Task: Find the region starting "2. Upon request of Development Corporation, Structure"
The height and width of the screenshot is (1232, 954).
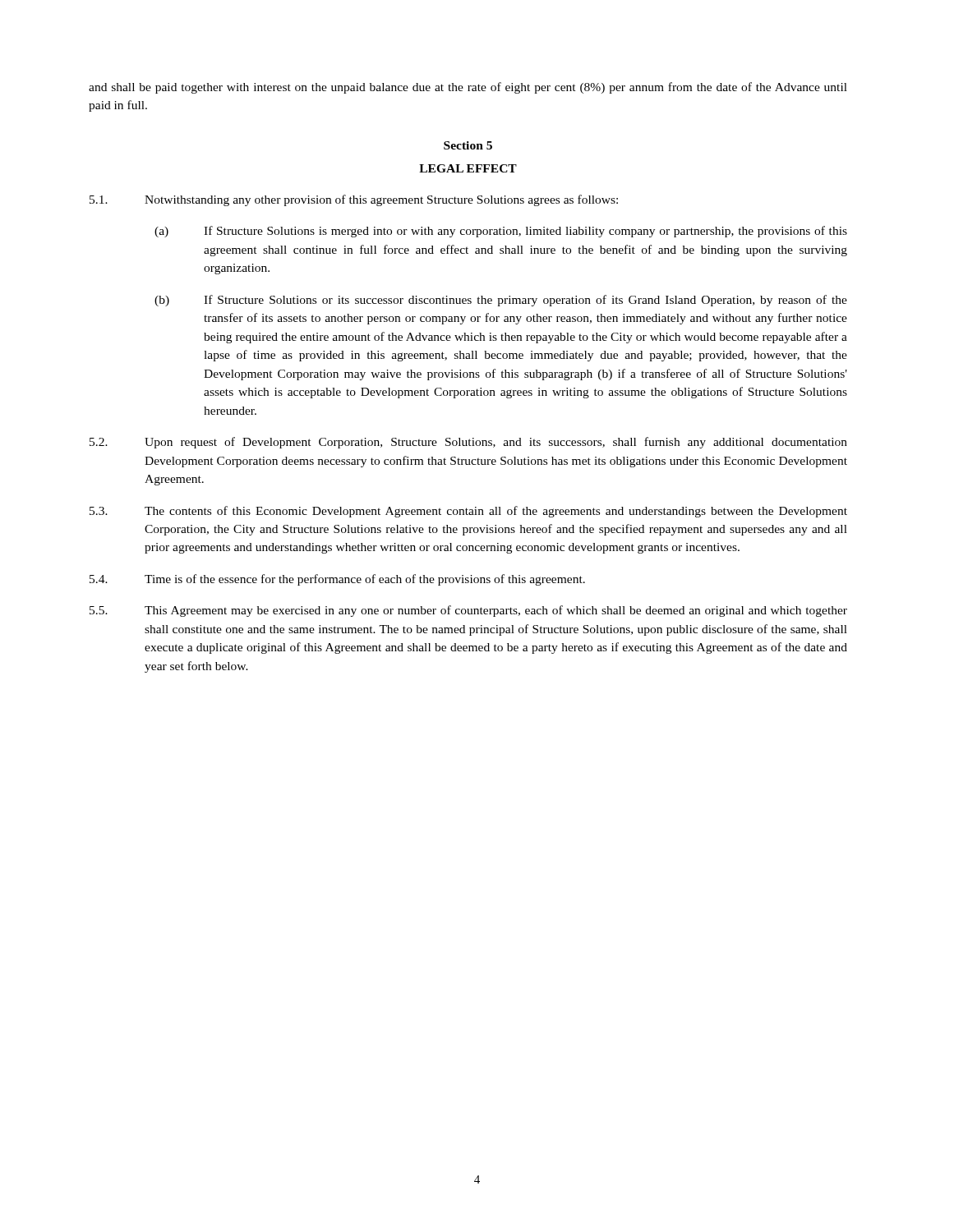Action: (468, 461)
